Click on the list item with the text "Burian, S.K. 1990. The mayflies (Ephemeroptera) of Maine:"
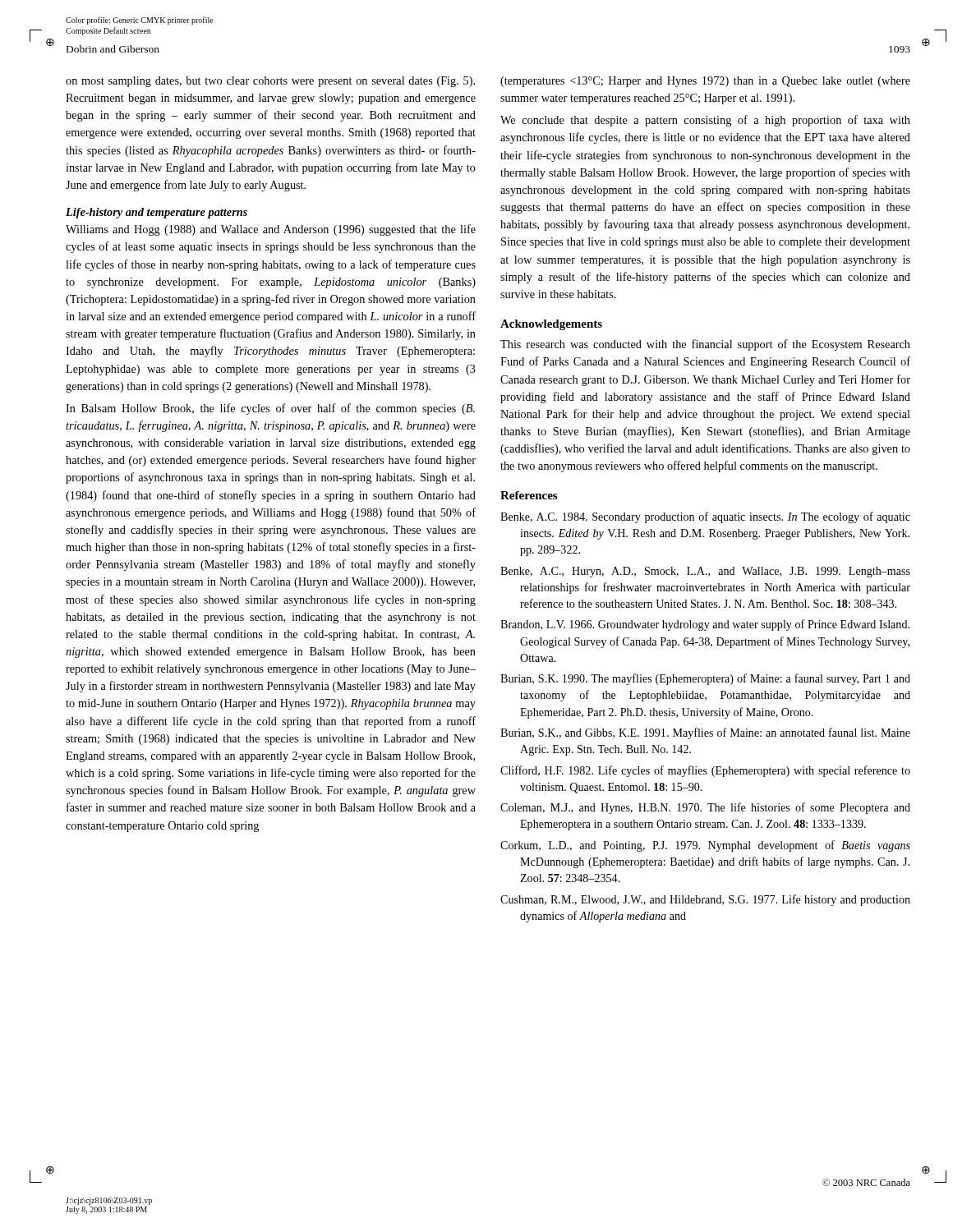Image resolution: width=976 pixels, height=1232 pixels. click(705, 695)
